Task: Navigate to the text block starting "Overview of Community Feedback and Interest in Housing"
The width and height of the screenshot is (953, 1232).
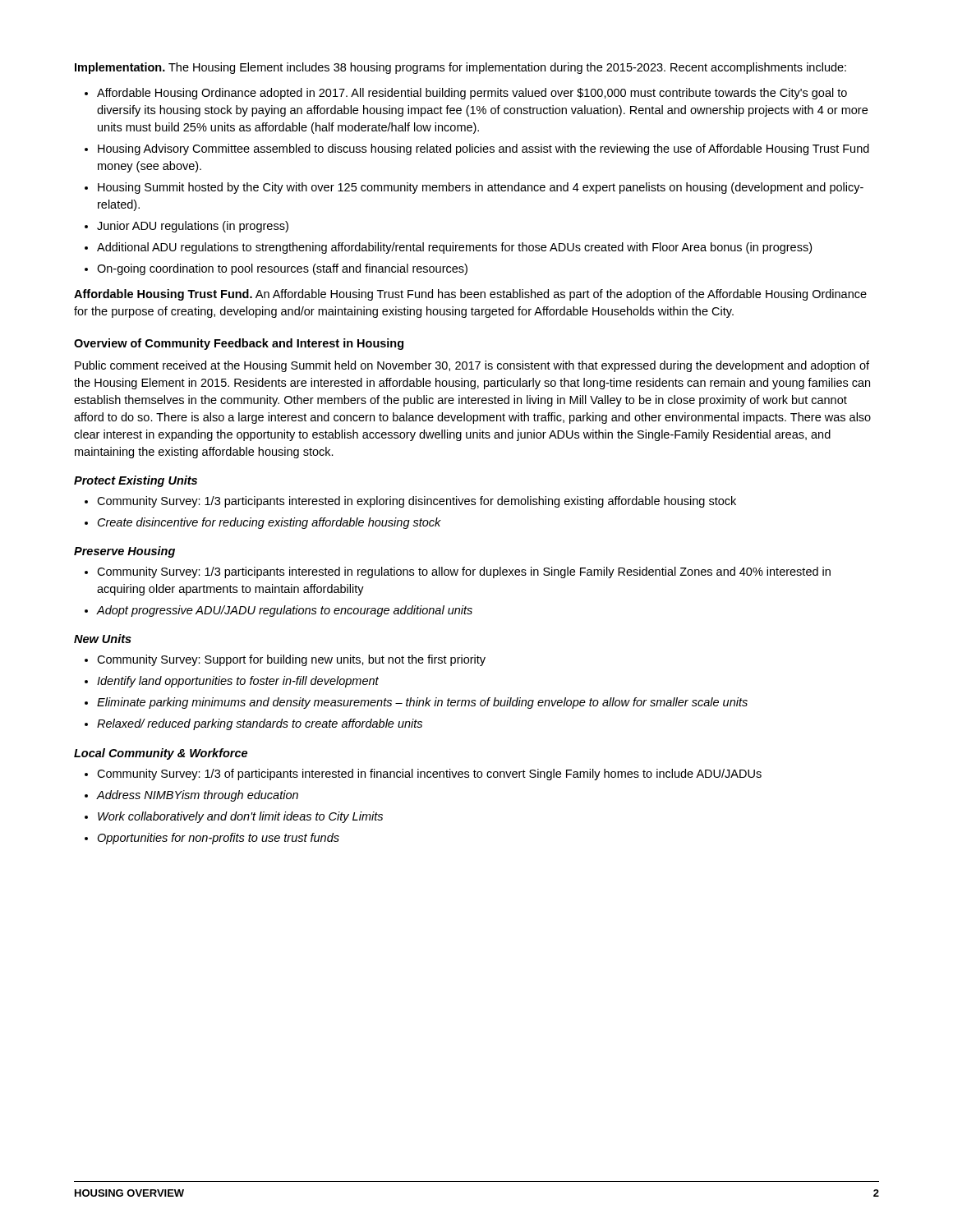Action: (239, 344)
